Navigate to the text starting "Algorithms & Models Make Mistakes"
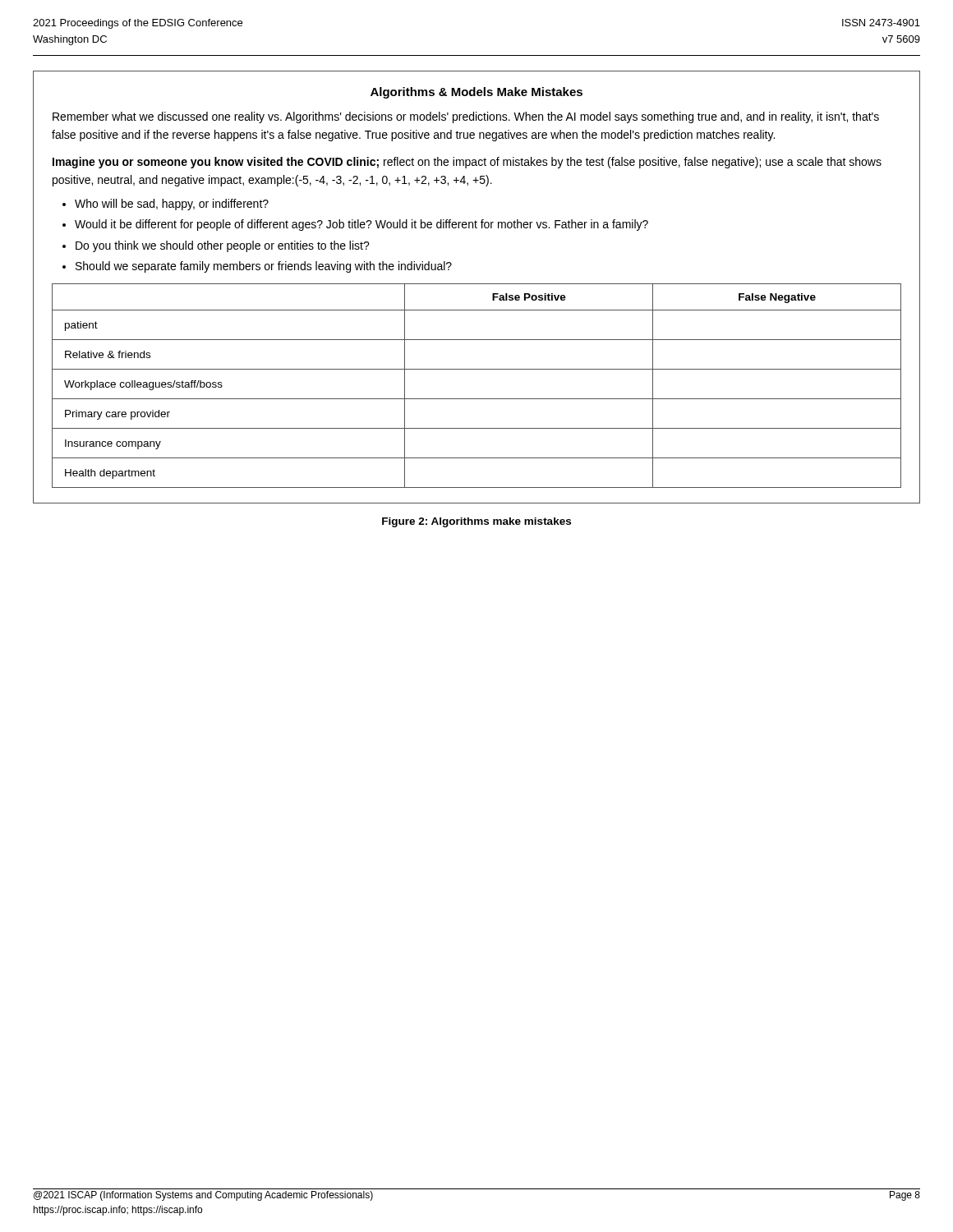Image resolution: width=953 pixels, height=1232 pixels. point(476,92)
